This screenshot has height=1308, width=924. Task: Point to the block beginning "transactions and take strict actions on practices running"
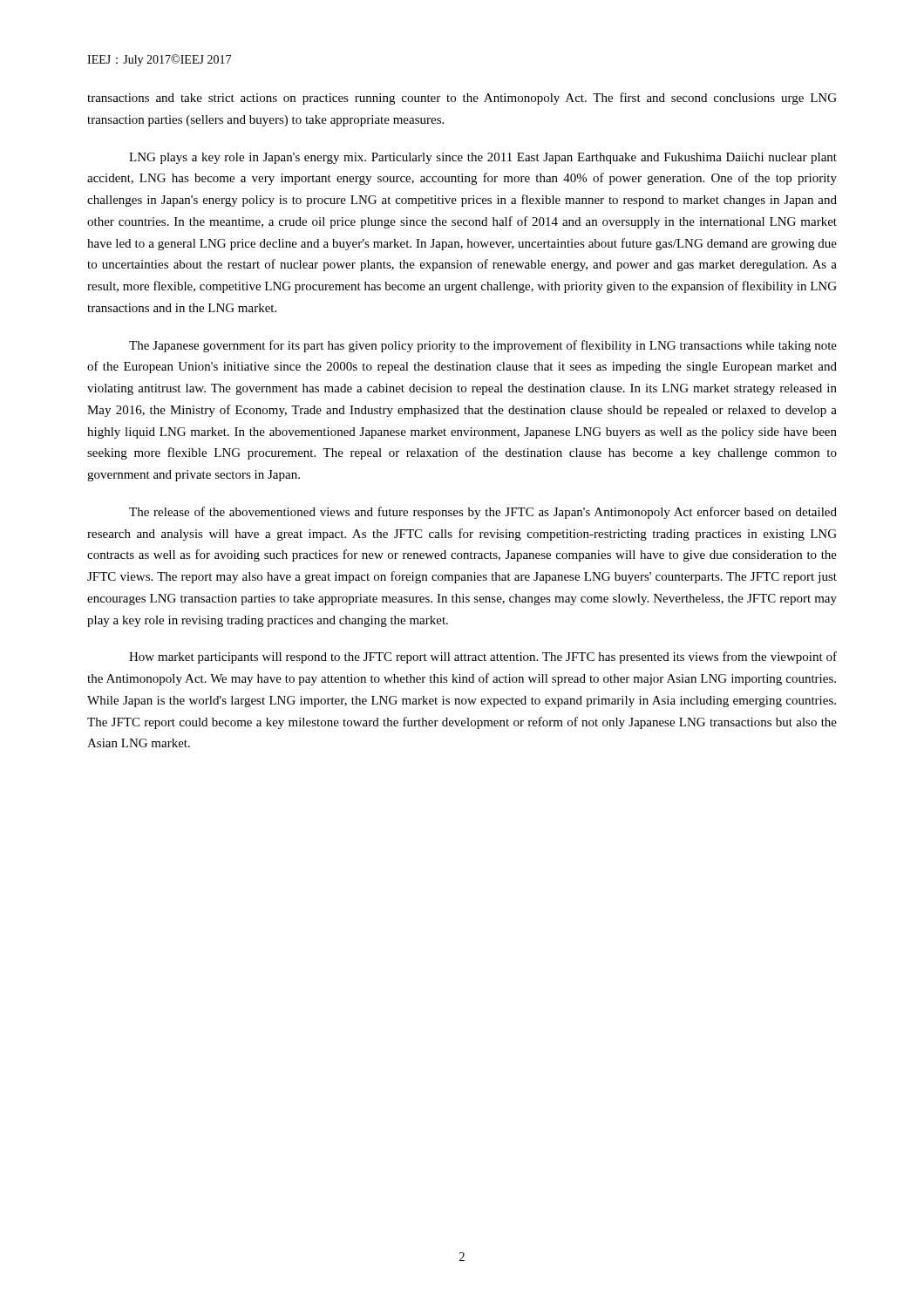pos(462,108)
